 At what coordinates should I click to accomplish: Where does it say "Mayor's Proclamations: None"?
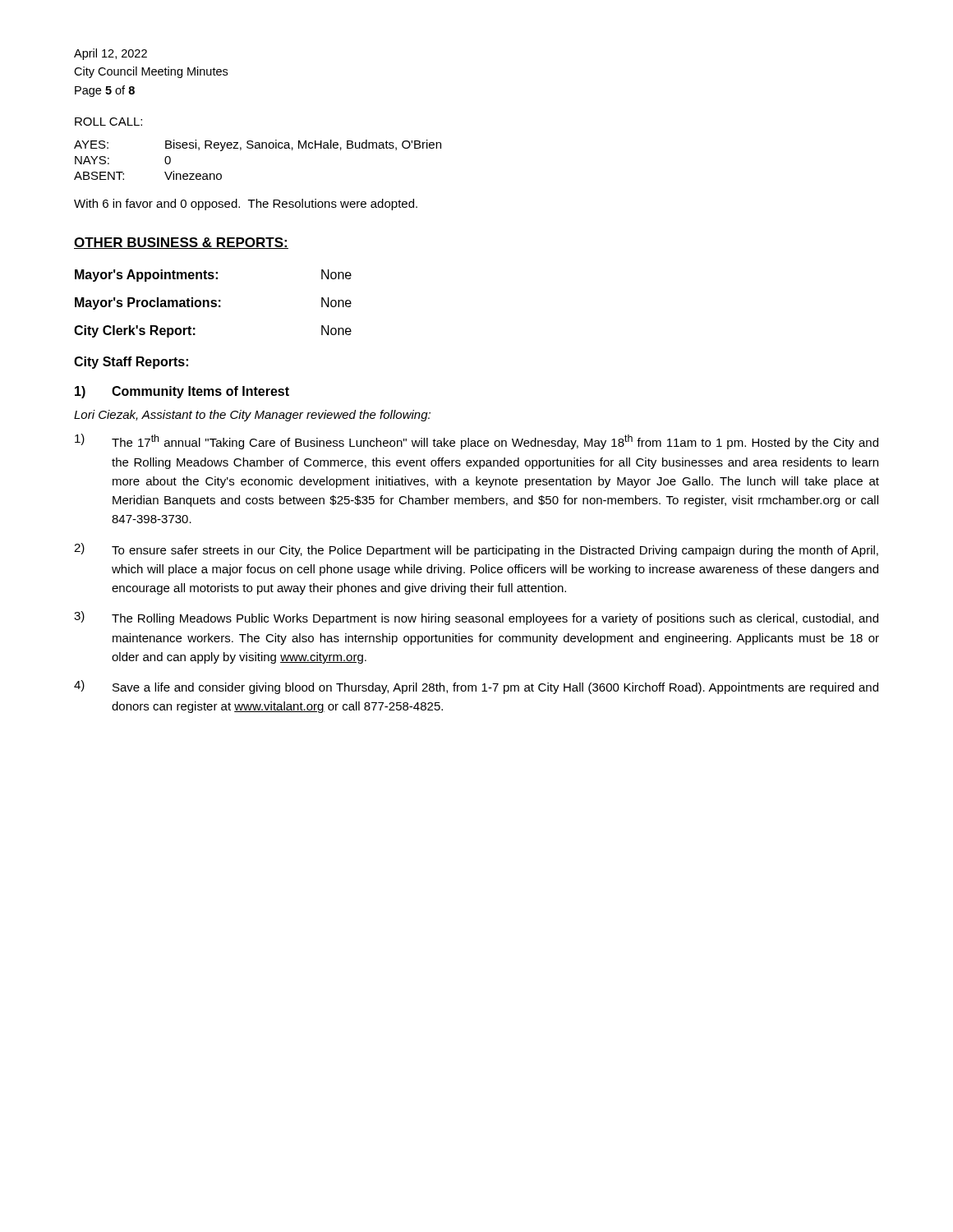[x=213, y=303]
